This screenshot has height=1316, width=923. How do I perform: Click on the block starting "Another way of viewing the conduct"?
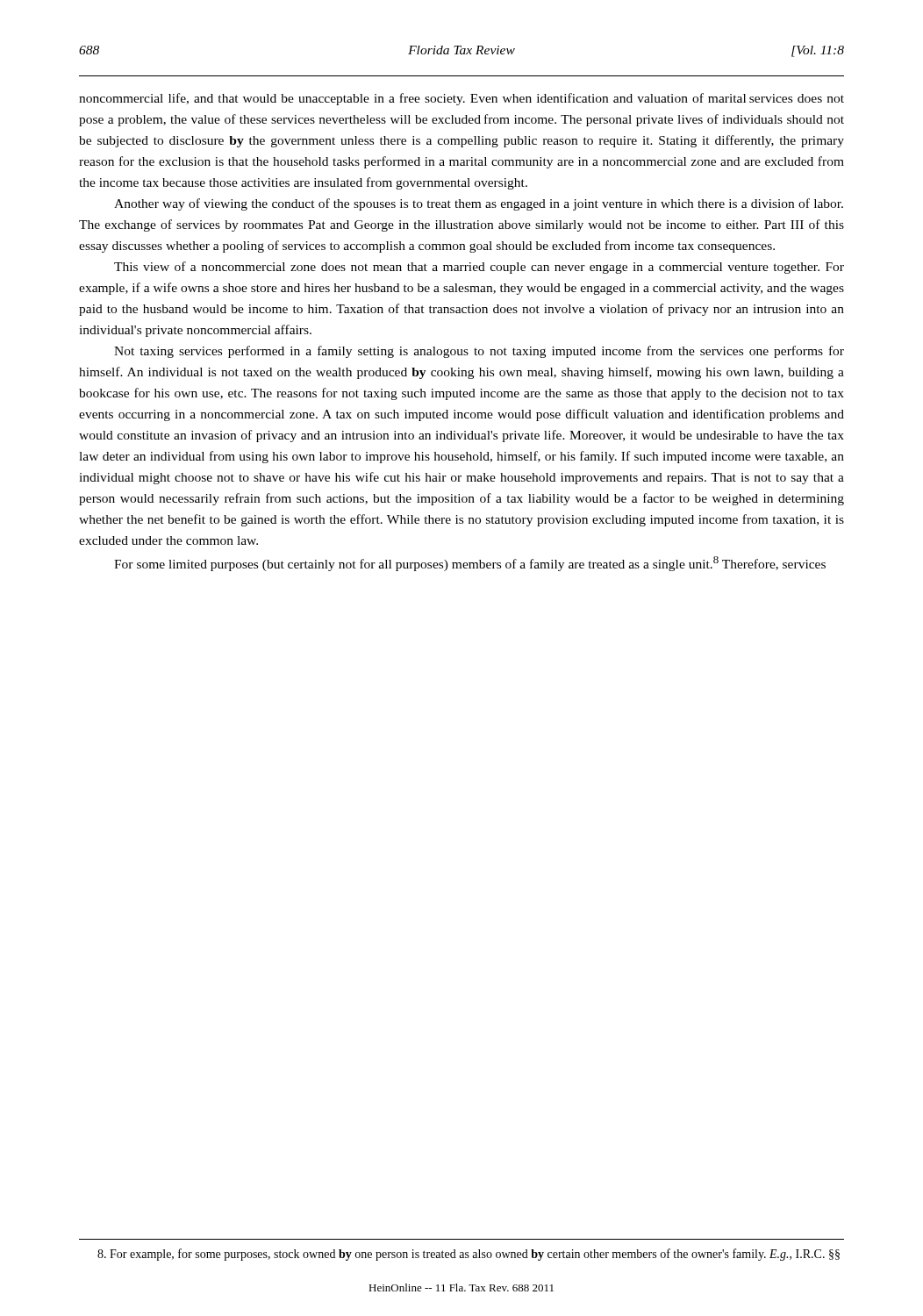(x=462, y=225)
